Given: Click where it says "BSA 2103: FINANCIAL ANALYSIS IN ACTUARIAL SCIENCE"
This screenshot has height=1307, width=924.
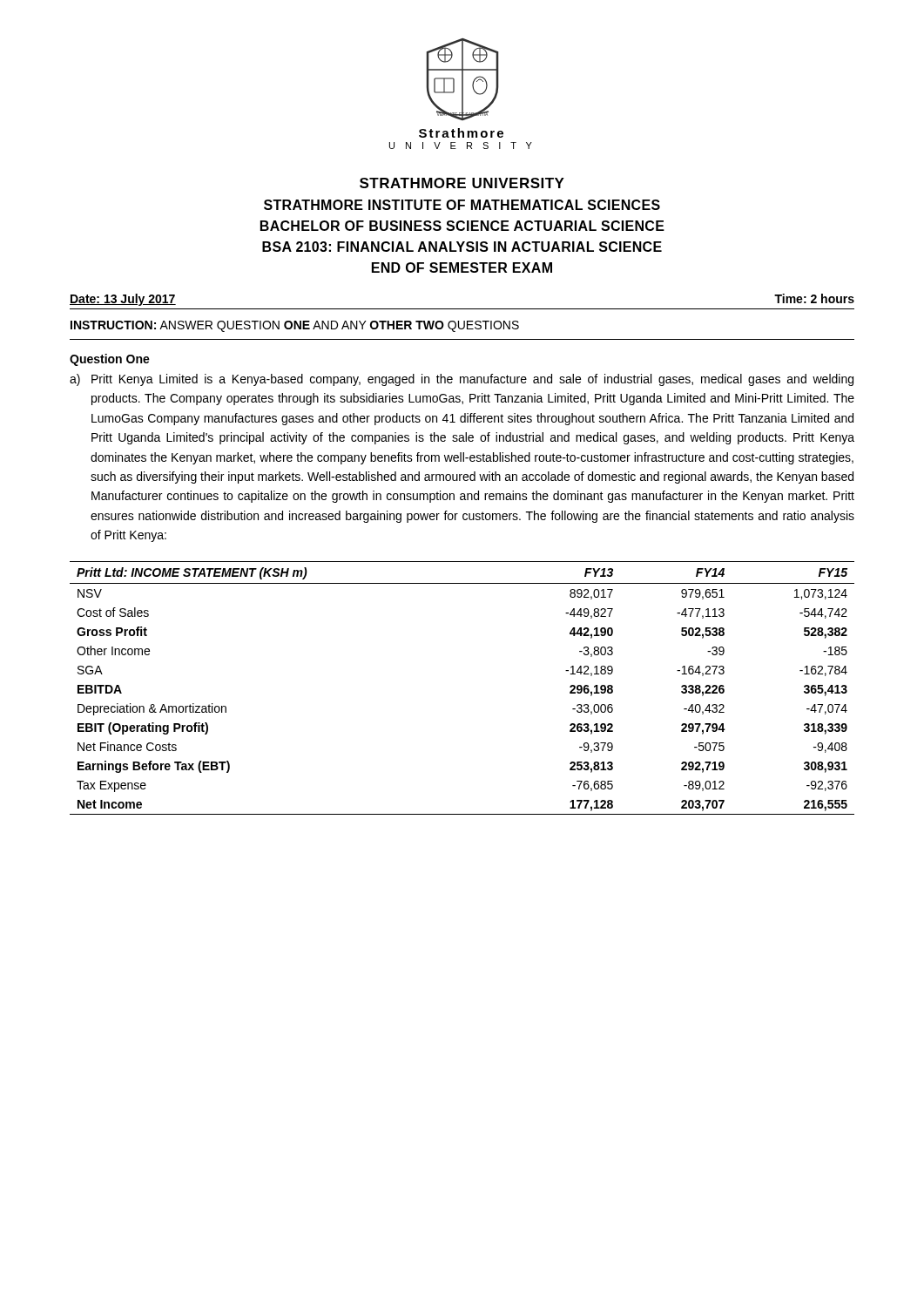Looking at the screenshot, I should (462, 247).
